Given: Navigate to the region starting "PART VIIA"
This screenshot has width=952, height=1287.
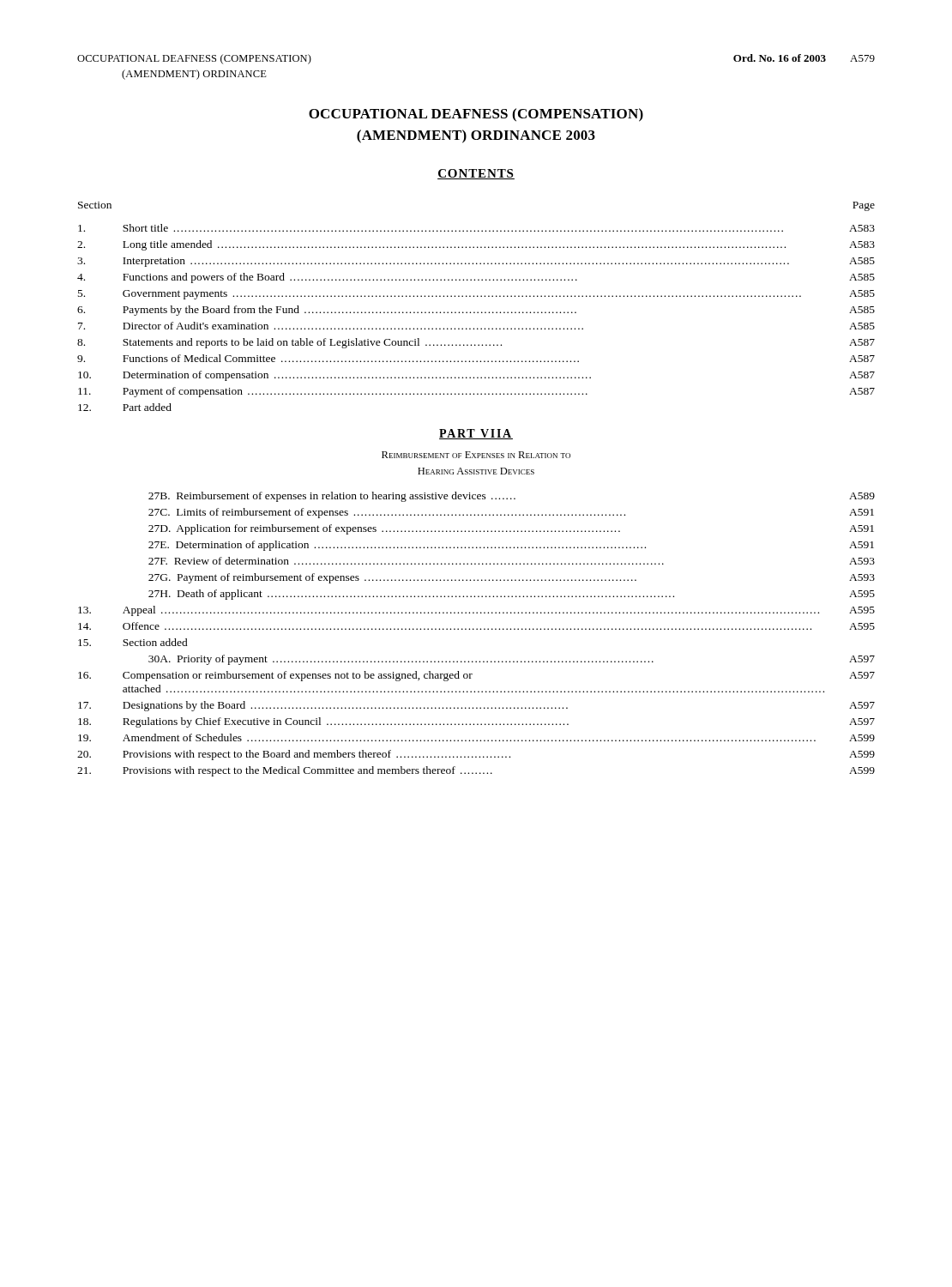Looking at the screenshot, I should pyautogui.click(x=476, y=434).
